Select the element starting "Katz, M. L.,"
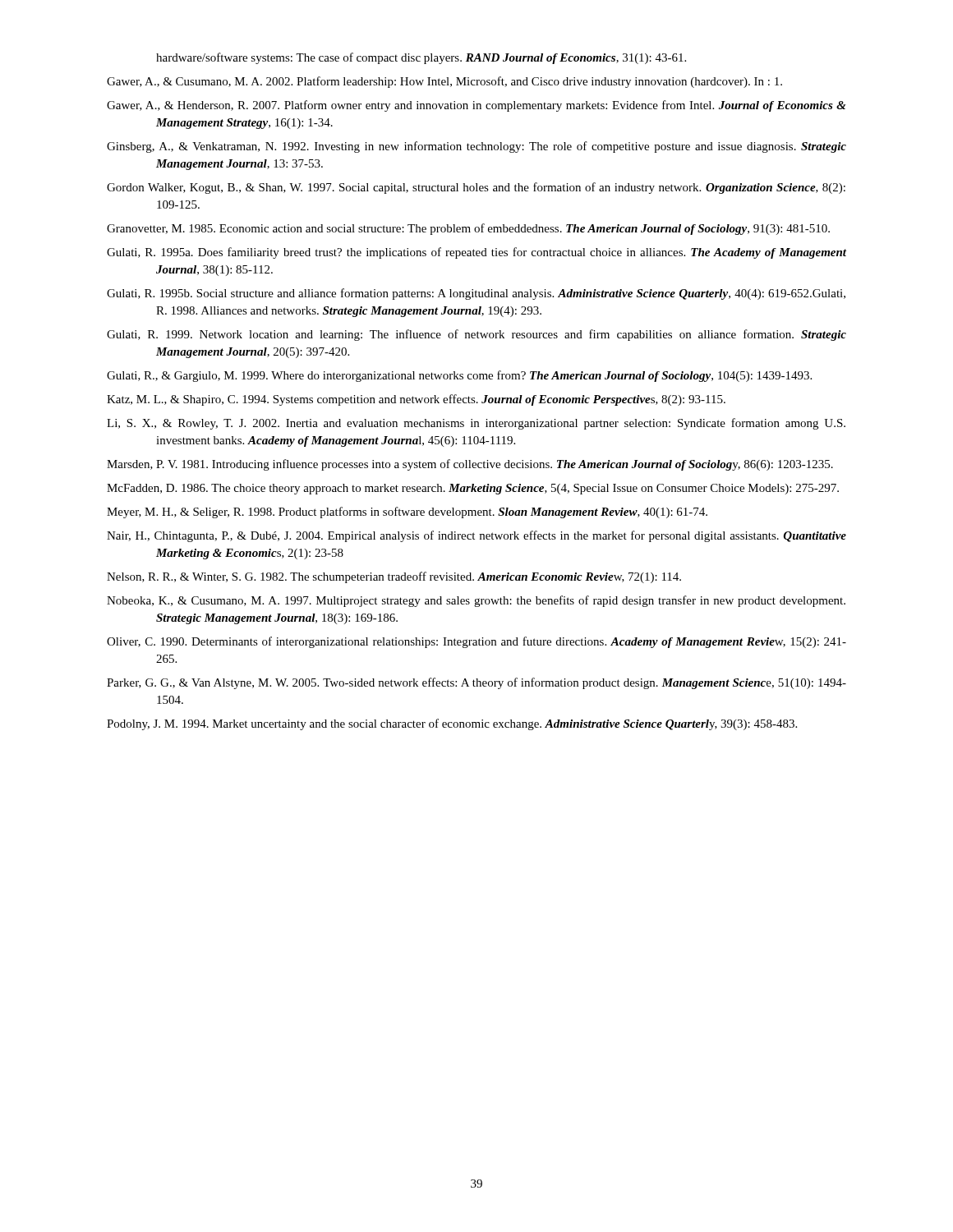The image size is (953, 1232). [x=416, y=399]
